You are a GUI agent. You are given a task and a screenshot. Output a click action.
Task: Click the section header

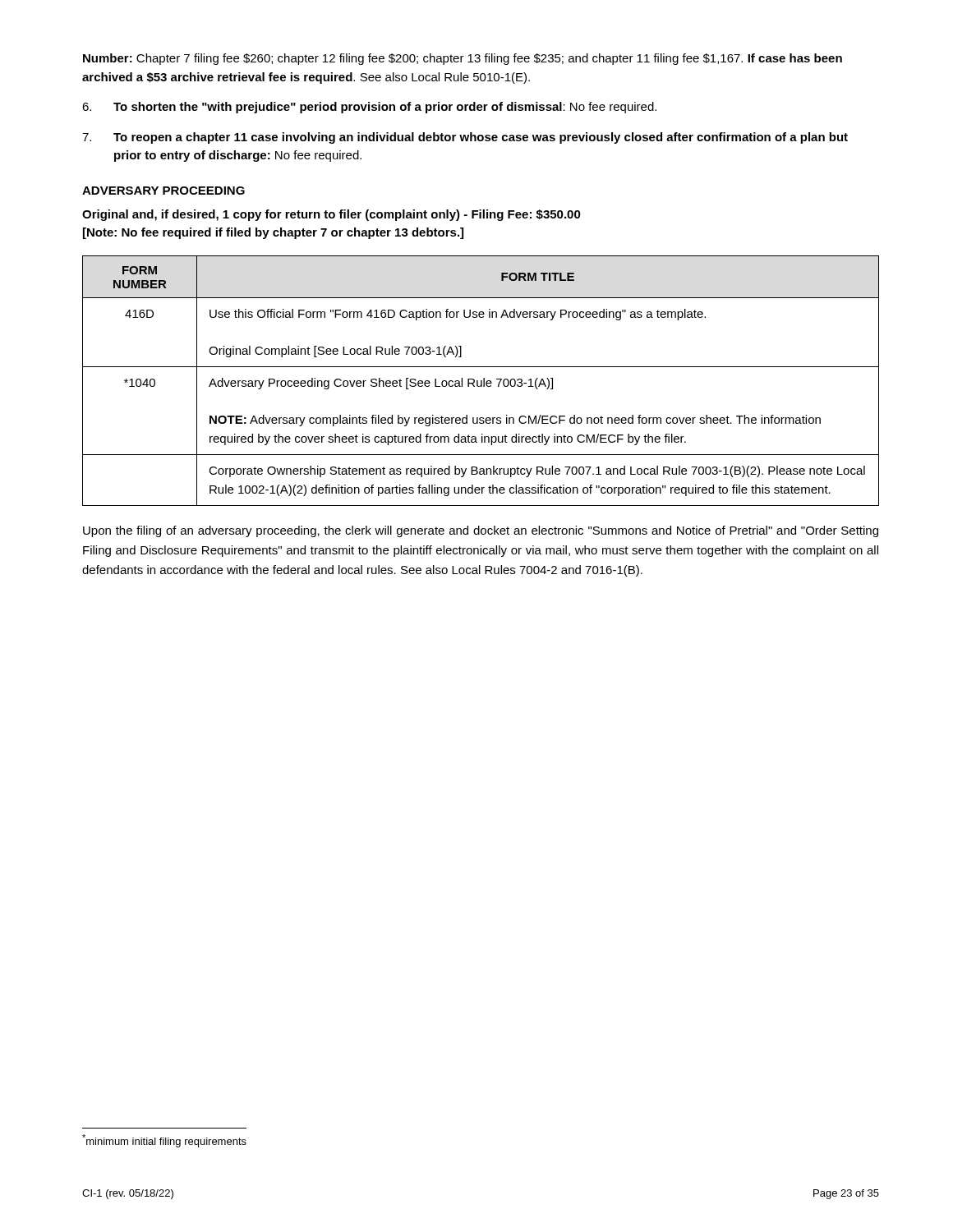pos(164,190)
